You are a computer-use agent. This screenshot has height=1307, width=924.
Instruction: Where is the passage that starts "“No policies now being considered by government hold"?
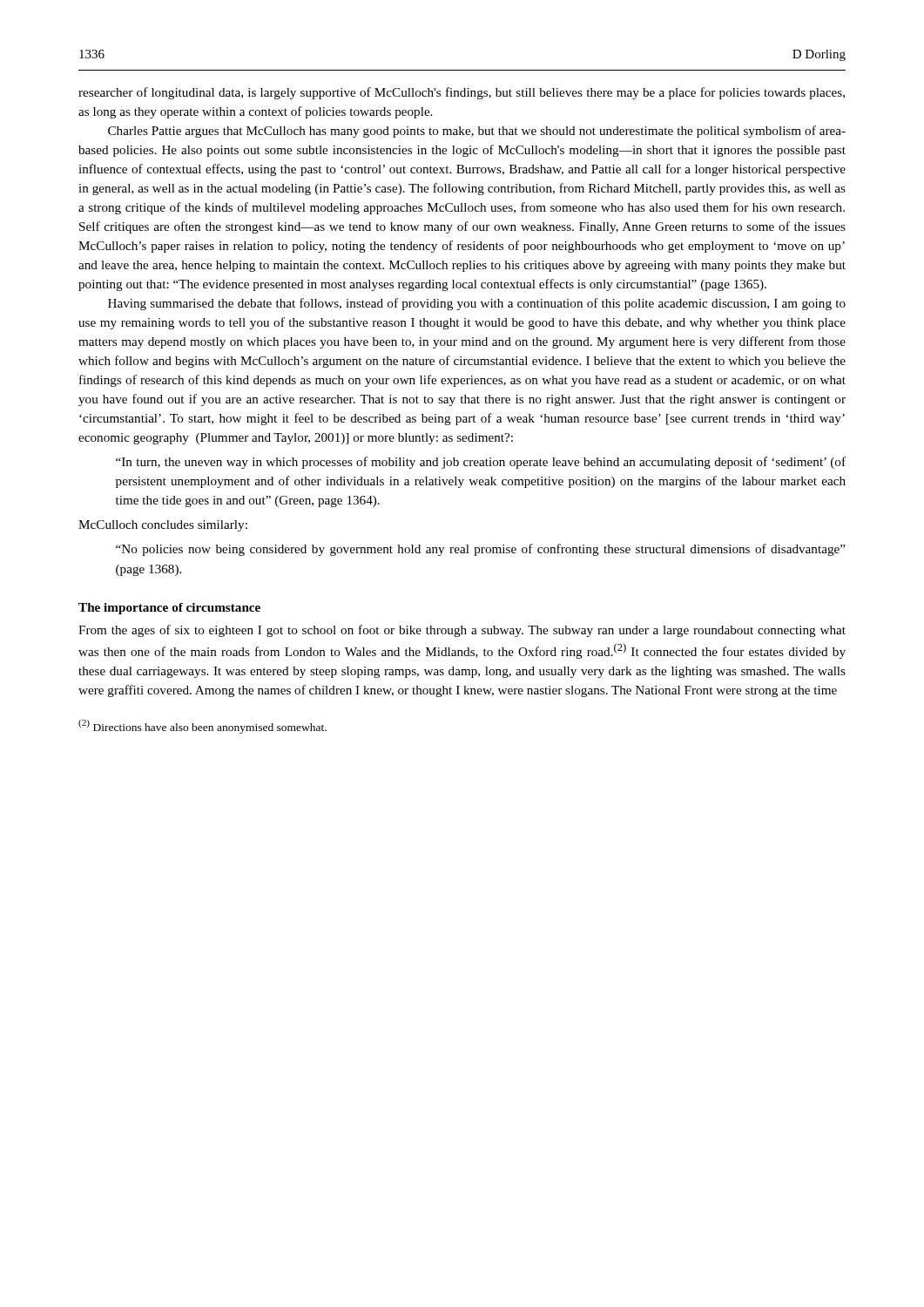(x=481, y=558)
